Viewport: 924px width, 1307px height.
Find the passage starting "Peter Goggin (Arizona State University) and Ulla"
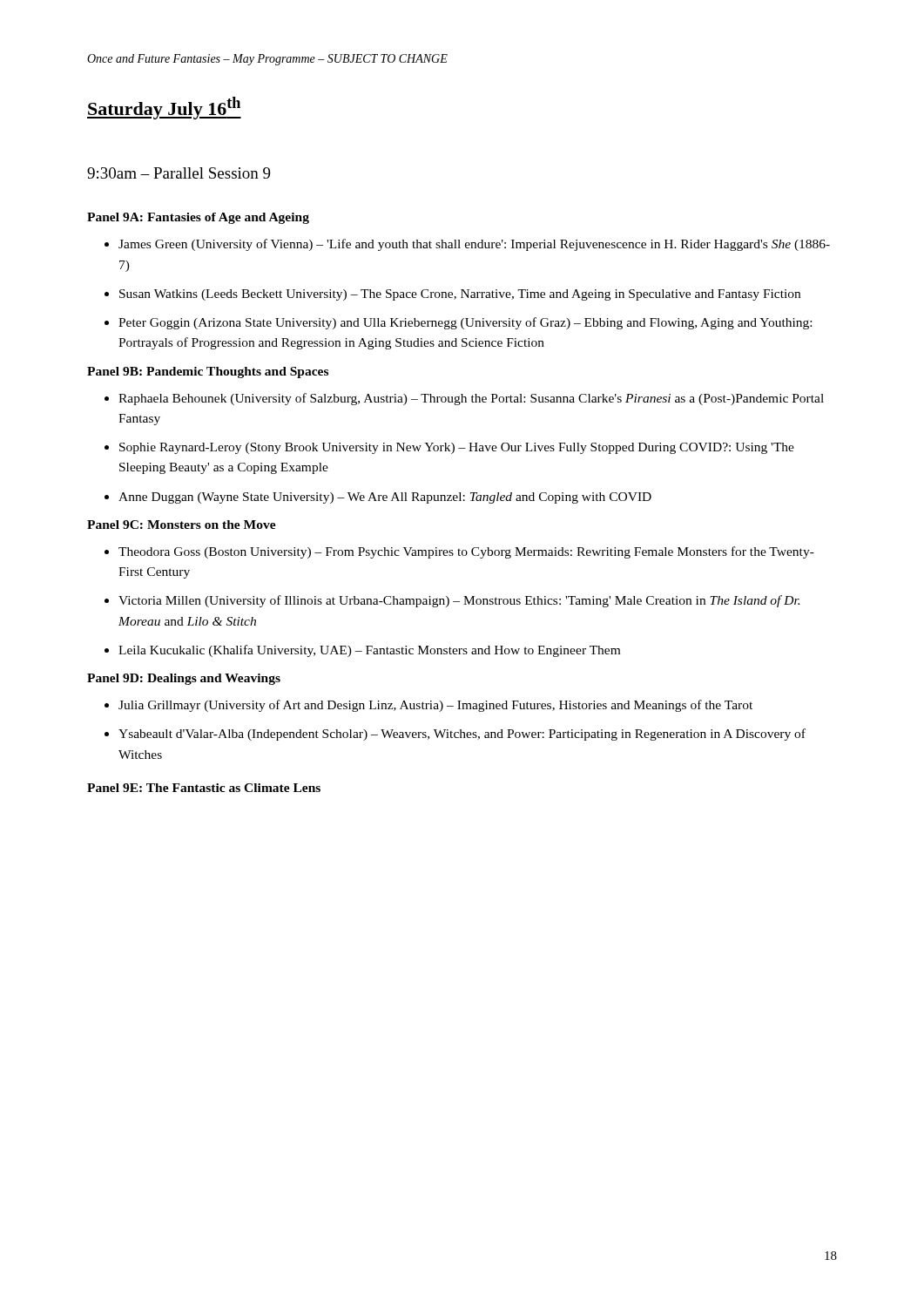click(466, 332)
